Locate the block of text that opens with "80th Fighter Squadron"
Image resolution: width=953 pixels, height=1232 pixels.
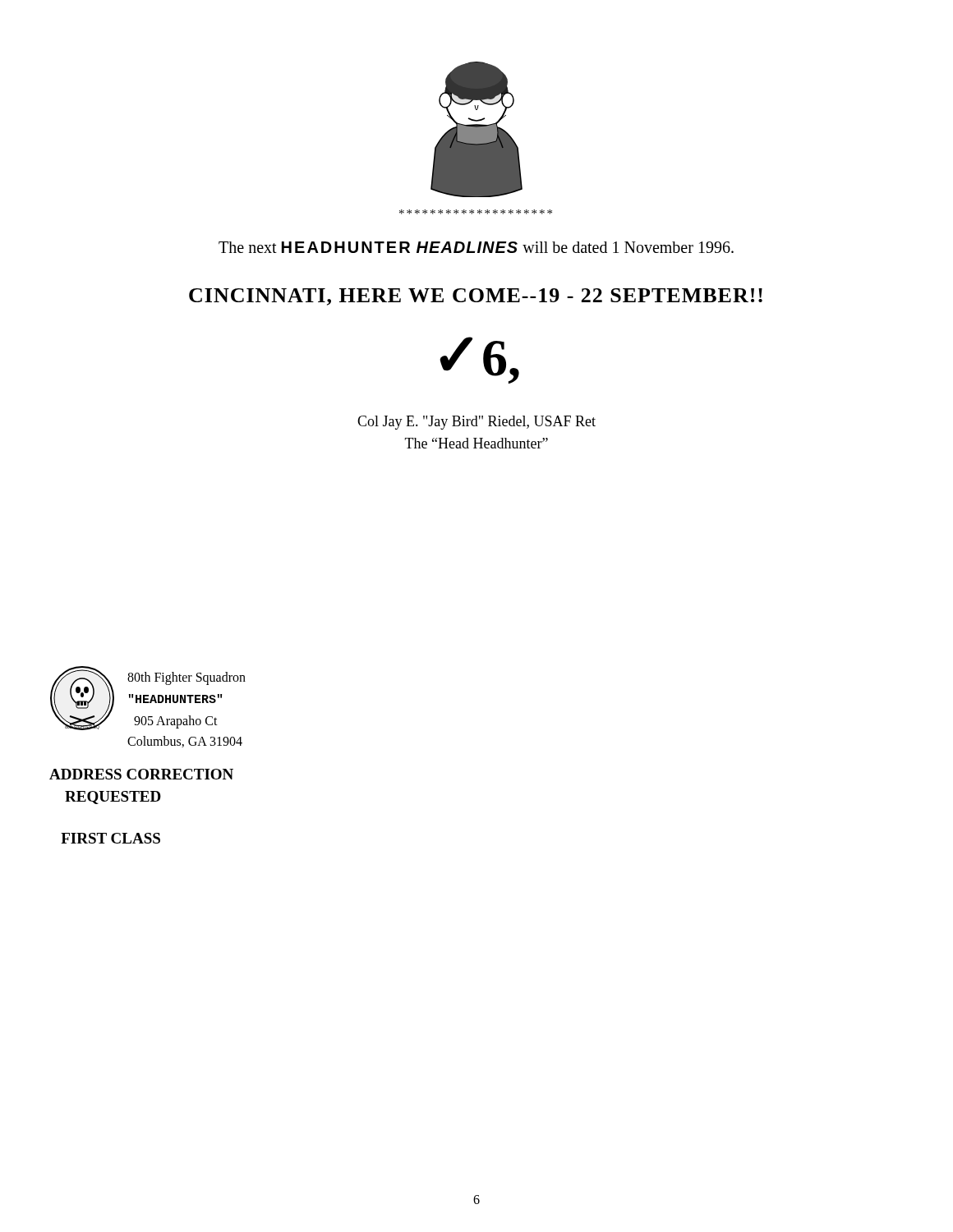tap(187, 709)
